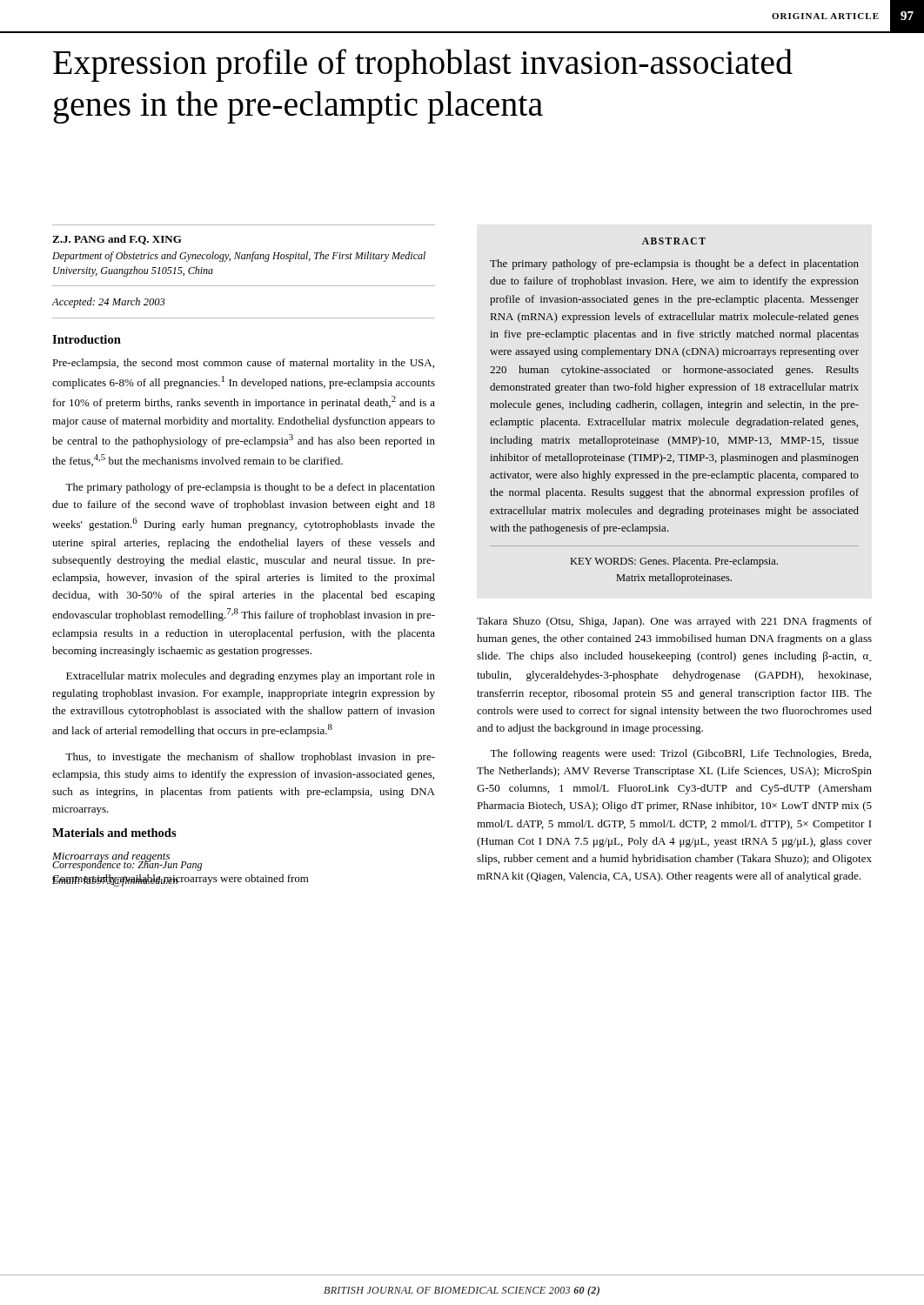
Task: Locate the text "Accepted: 24 March 2003"
Action: coord(109,302)
